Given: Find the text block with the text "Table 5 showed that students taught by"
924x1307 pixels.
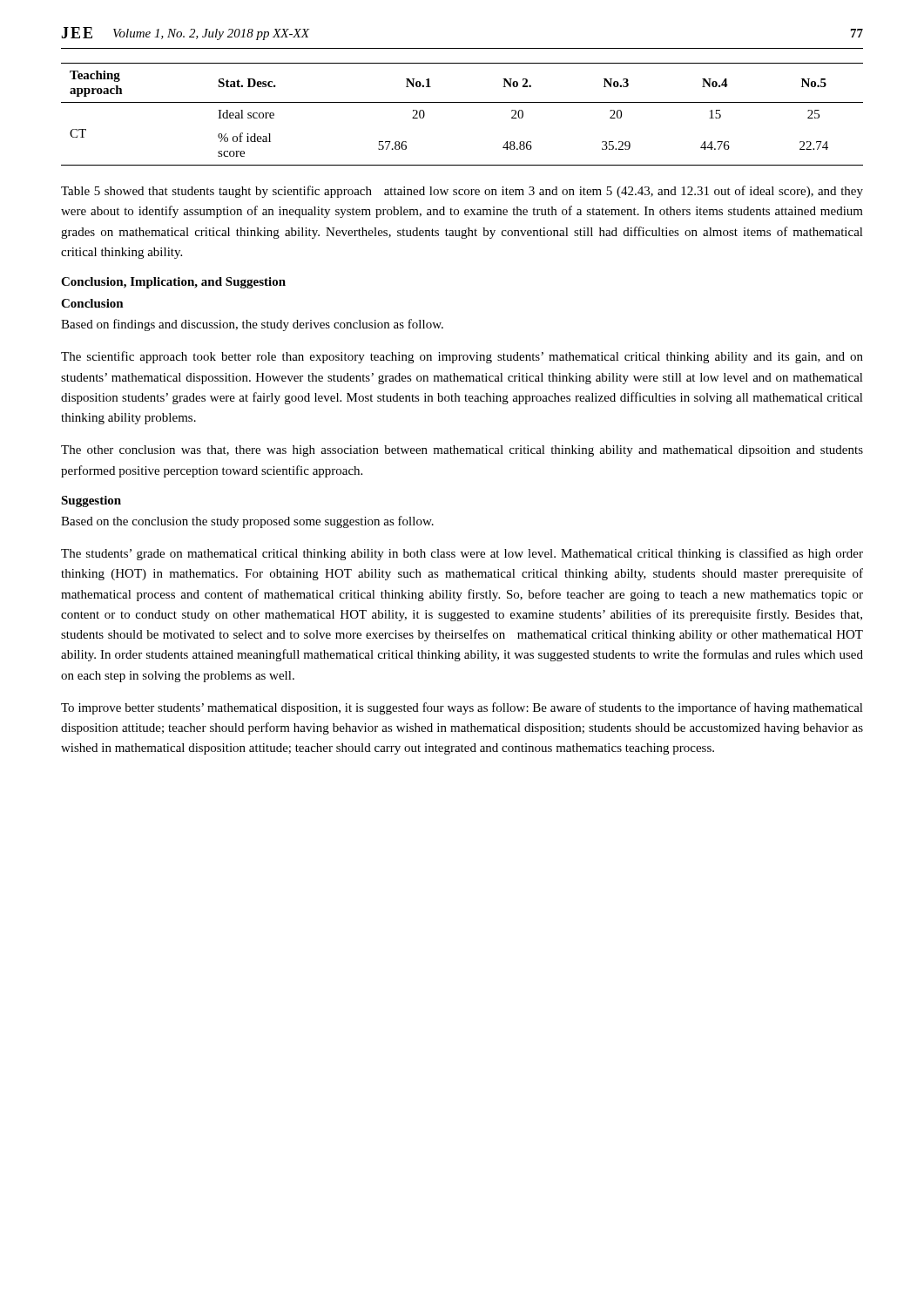Looking at the screenshot, I should (x=462, y=221).
